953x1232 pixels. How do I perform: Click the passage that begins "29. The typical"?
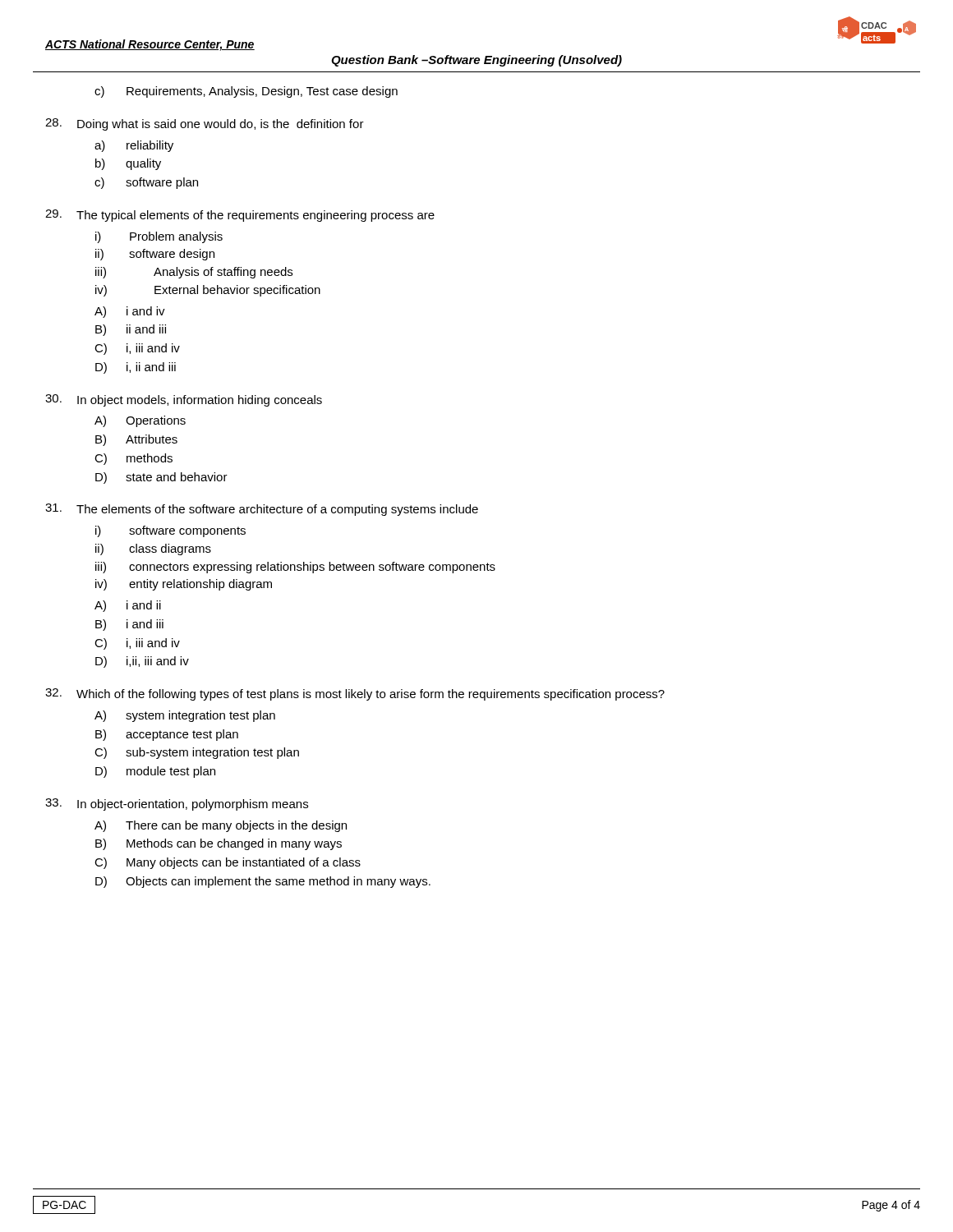click(240, 216)
